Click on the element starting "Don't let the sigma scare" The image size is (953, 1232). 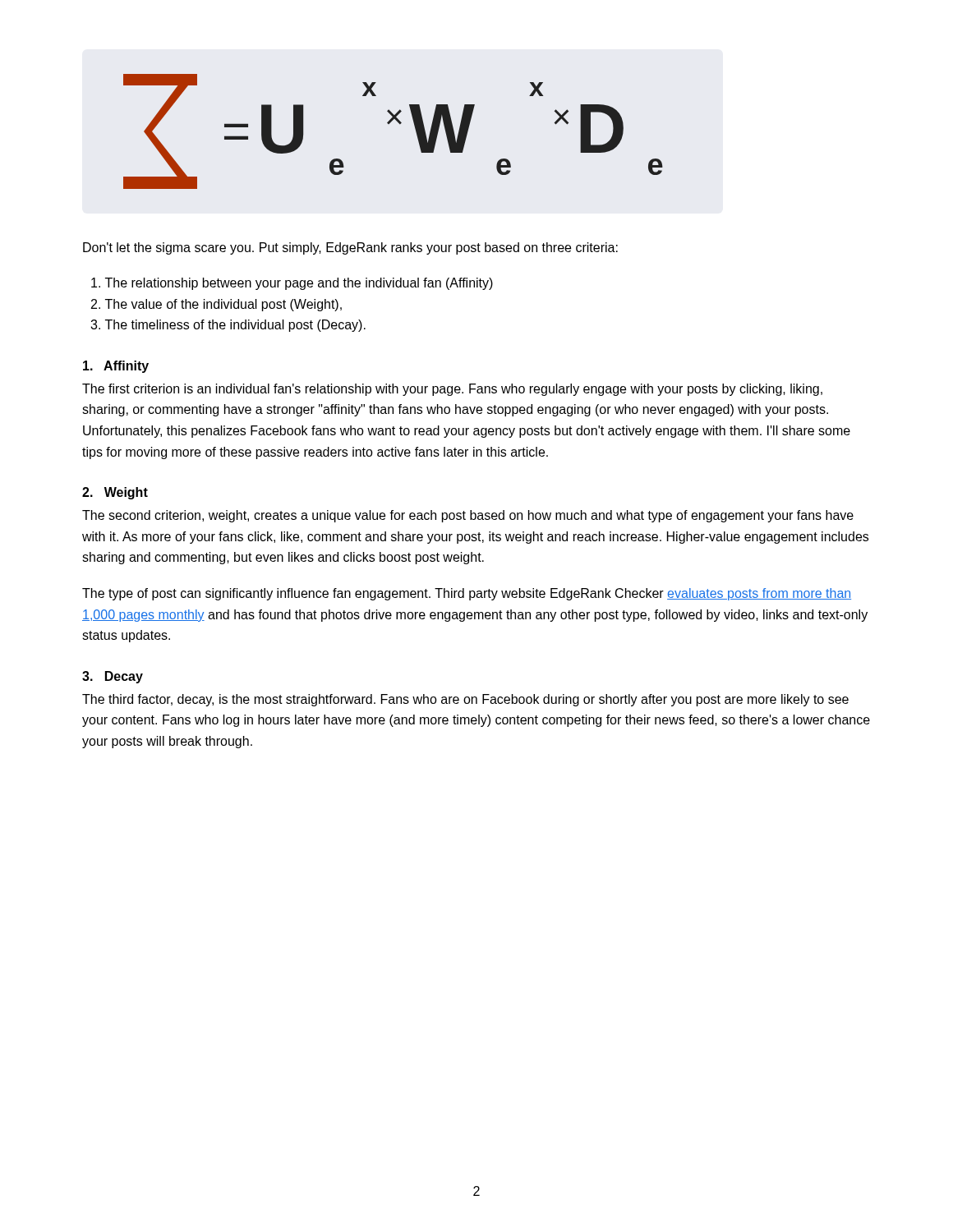[350, 248]
